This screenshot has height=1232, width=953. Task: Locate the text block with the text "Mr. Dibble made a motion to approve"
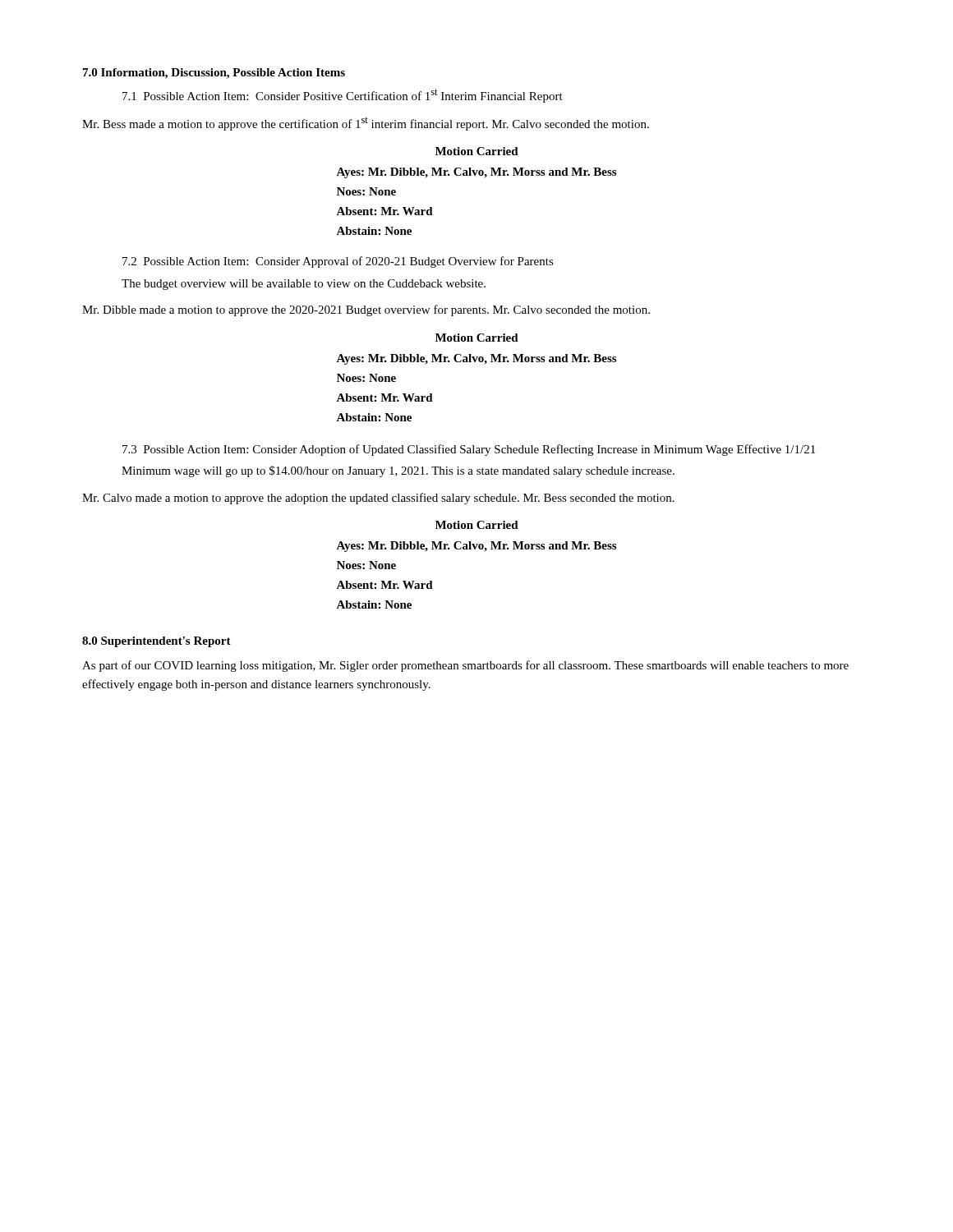(366, 310)
